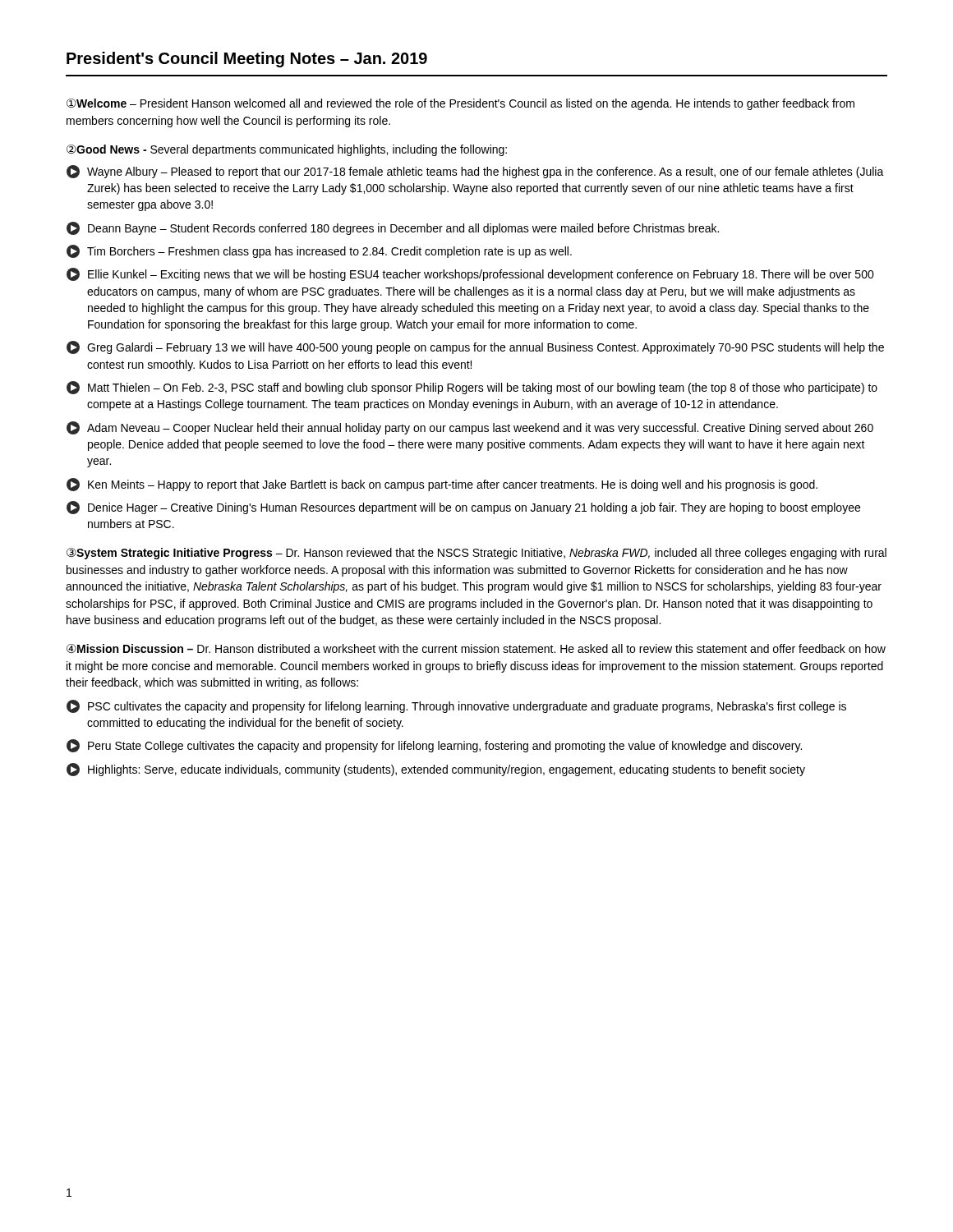This screenshot has height=1232, width=953.
Task: Click on the block starting "President's Council Meeting Notes – Jan. 2019"
Action: click(247, 60)
